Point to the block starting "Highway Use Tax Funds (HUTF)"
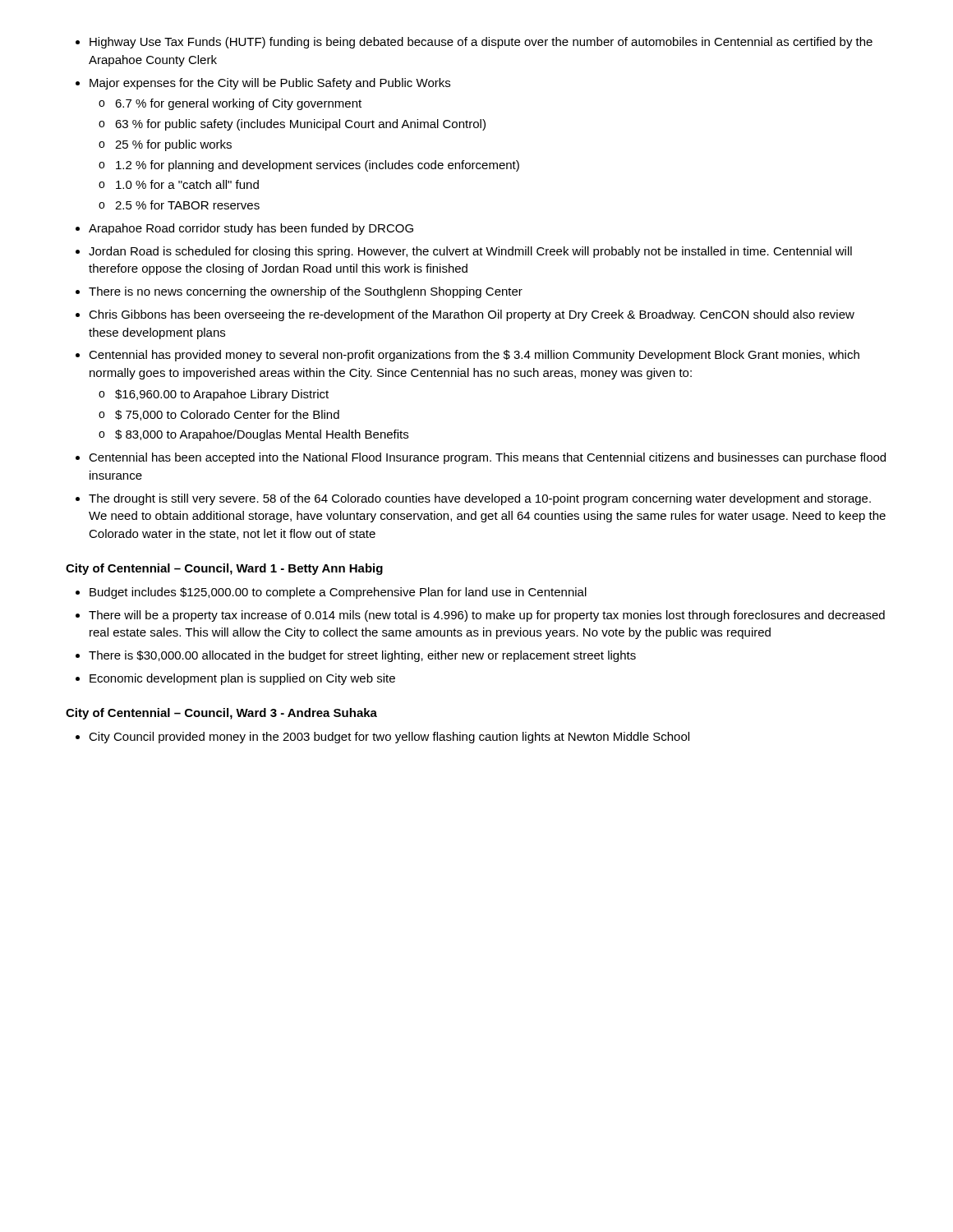 (476, 288)
